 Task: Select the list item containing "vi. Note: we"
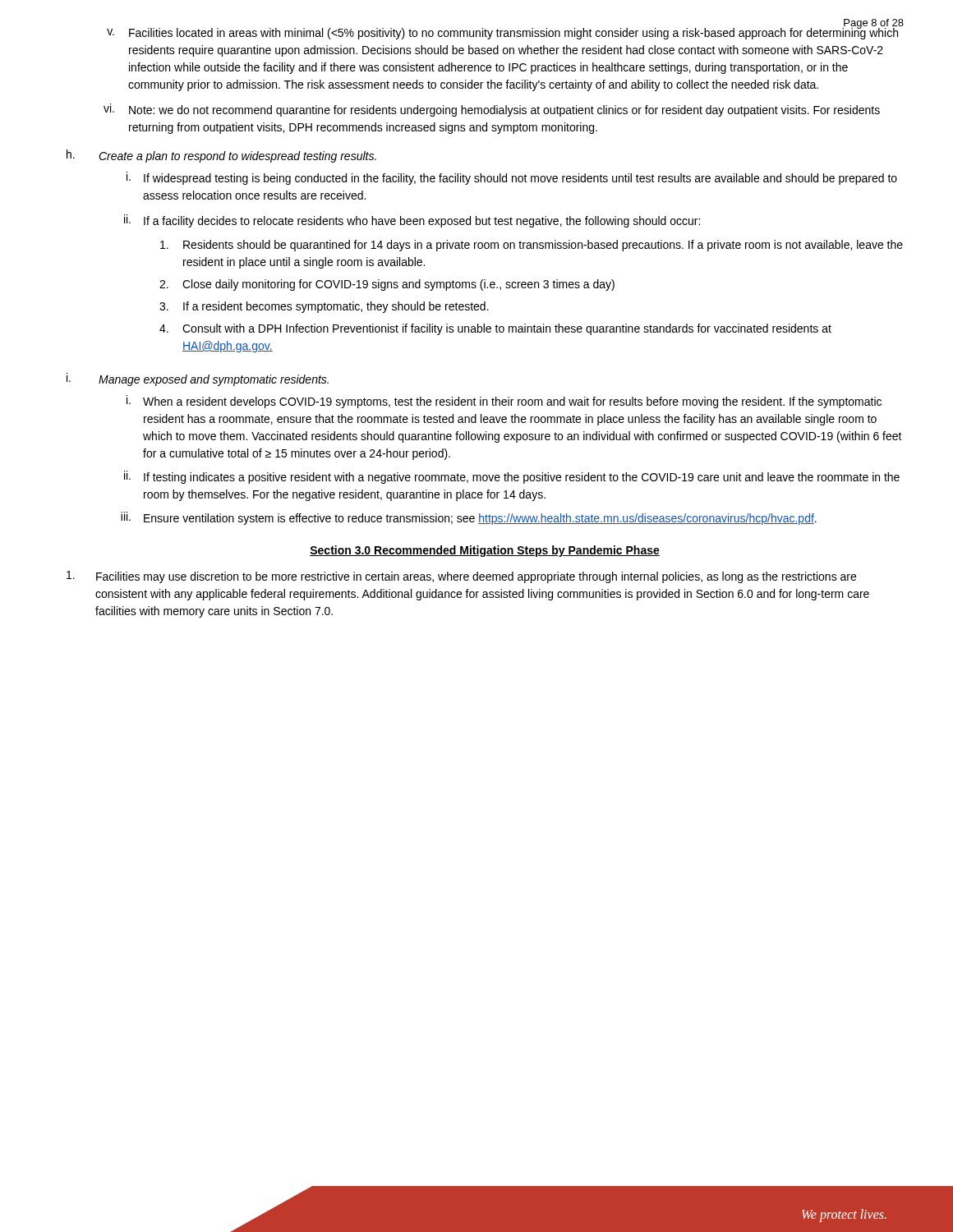tap(485, 119)
